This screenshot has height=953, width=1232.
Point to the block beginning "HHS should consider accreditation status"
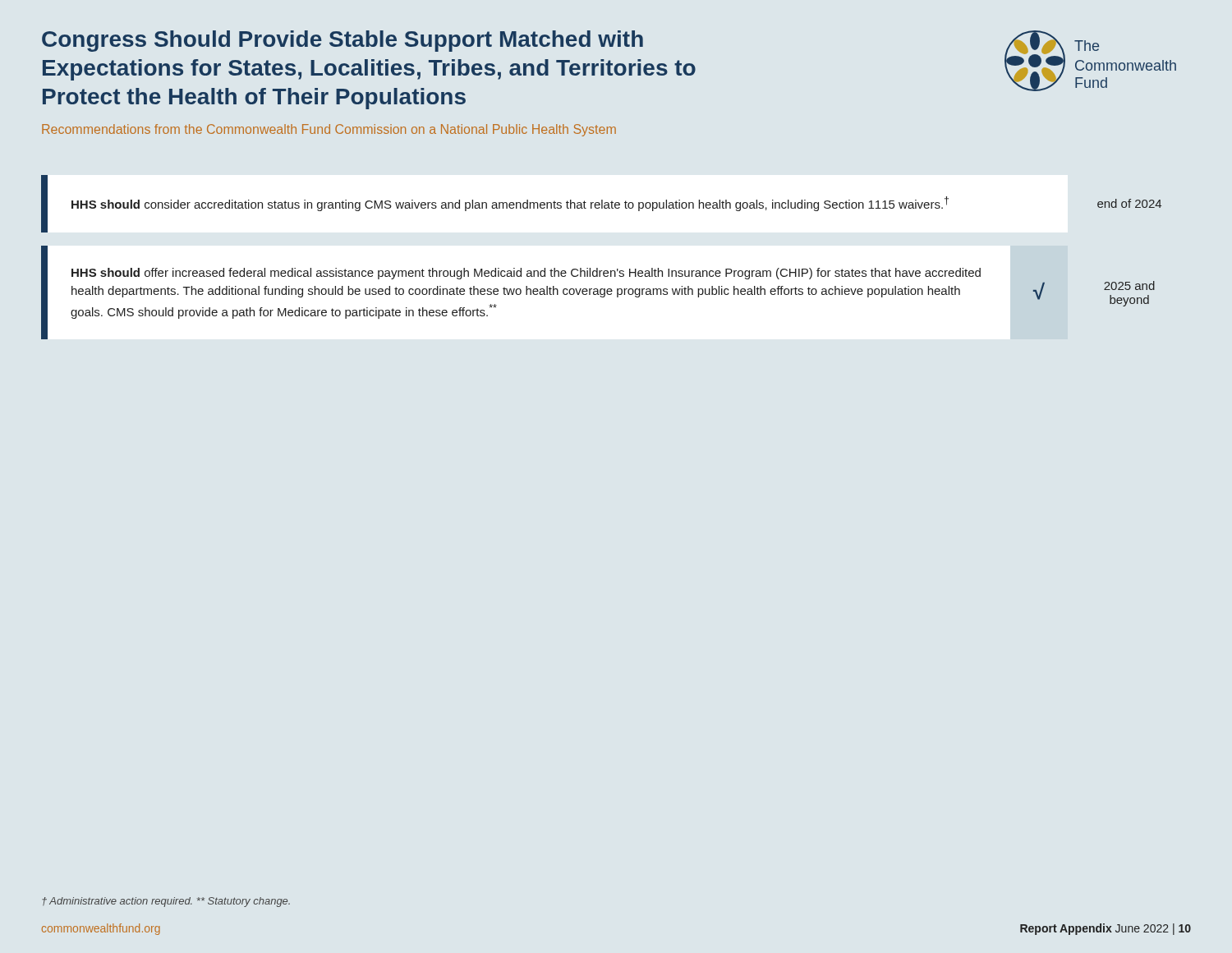(x=510, y=203)
